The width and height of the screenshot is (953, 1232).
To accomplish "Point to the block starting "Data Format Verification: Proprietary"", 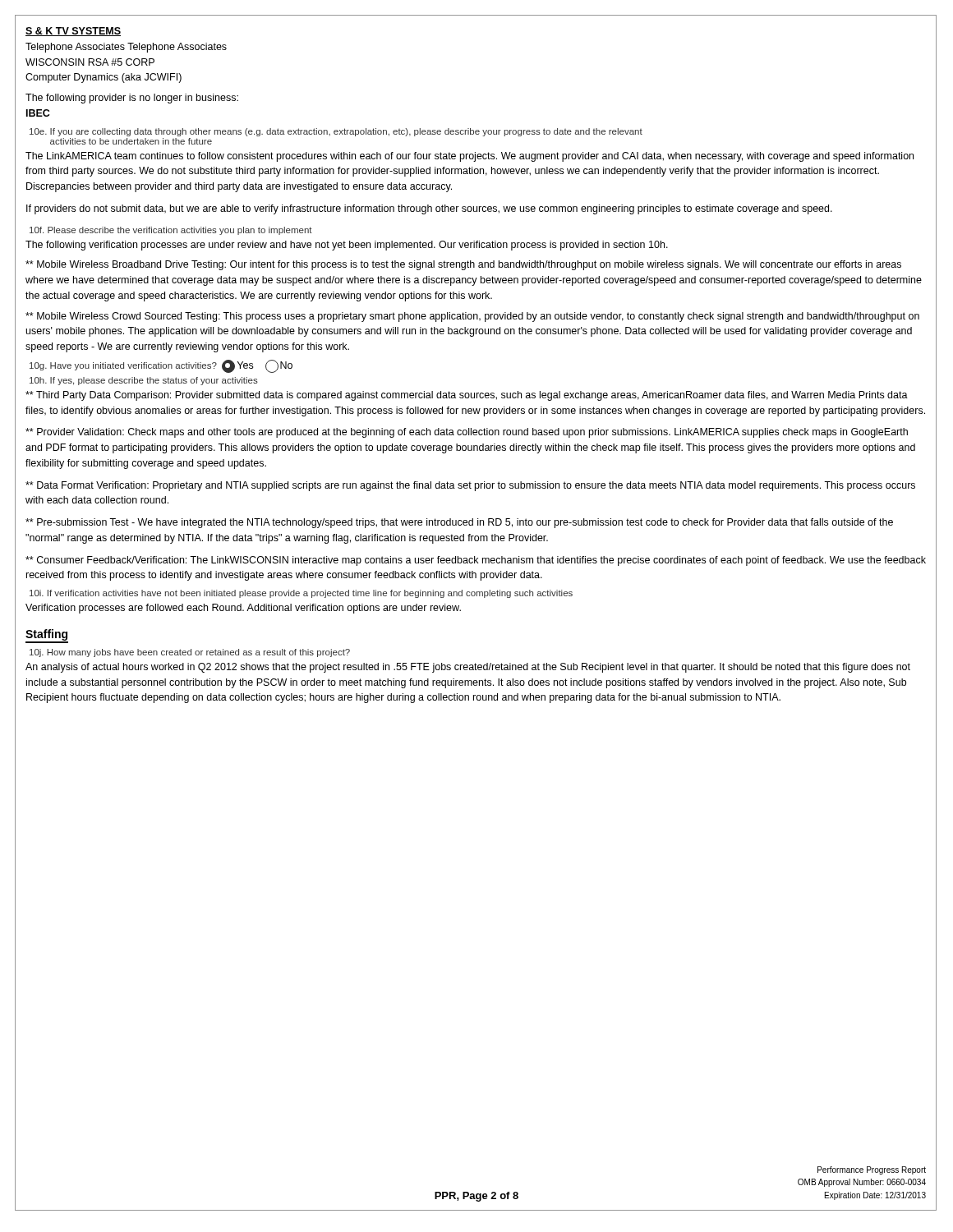I will (471, 493).
